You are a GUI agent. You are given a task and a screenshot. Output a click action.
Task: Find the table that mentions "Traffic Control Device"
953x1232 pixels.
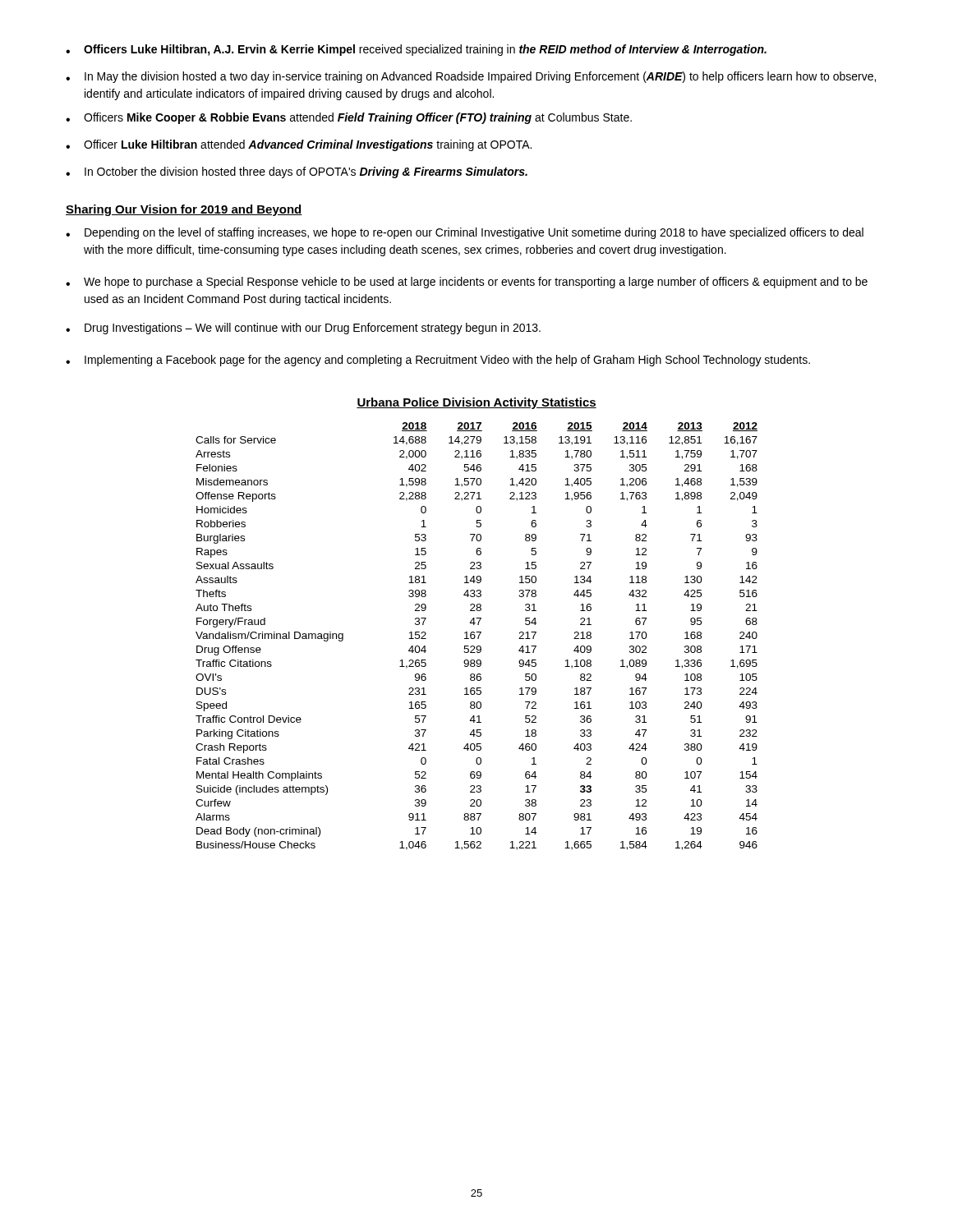(476, 635)
